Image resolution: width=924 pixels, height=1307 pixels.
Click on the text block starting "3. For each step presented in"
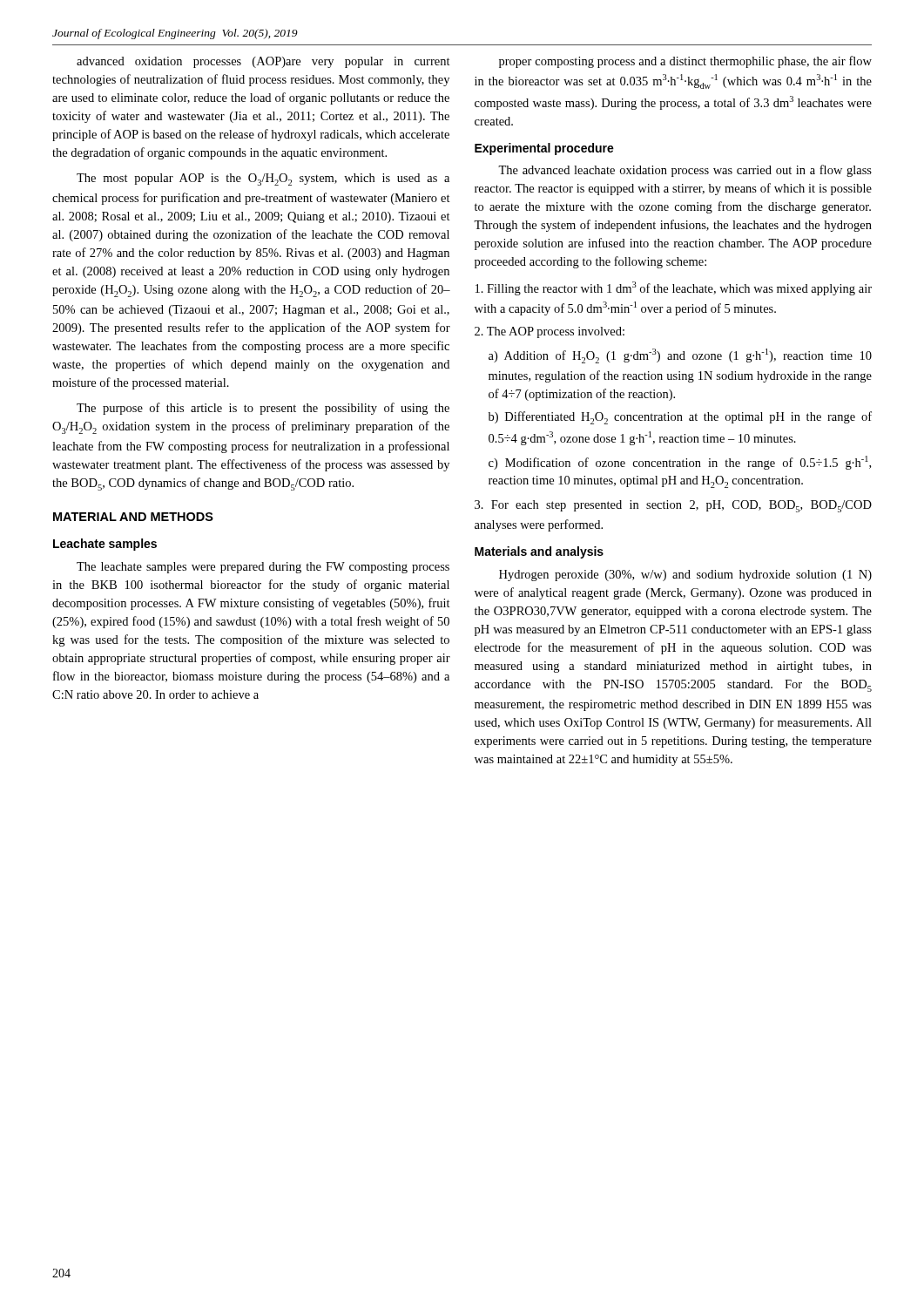[673, 515]
